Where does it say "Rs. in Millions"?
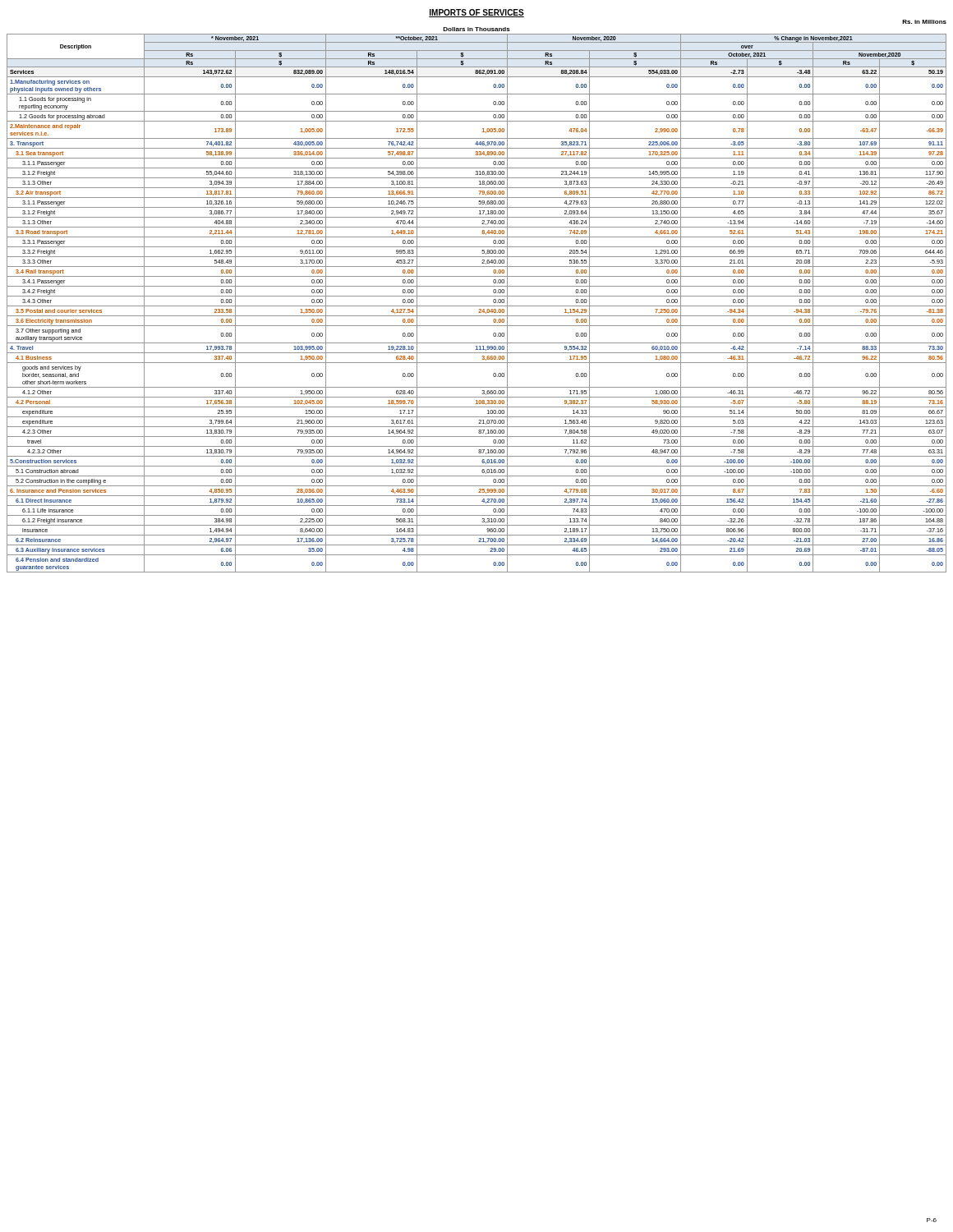Viewport: 953px width, 1232px height. click(x=924, y=22)
